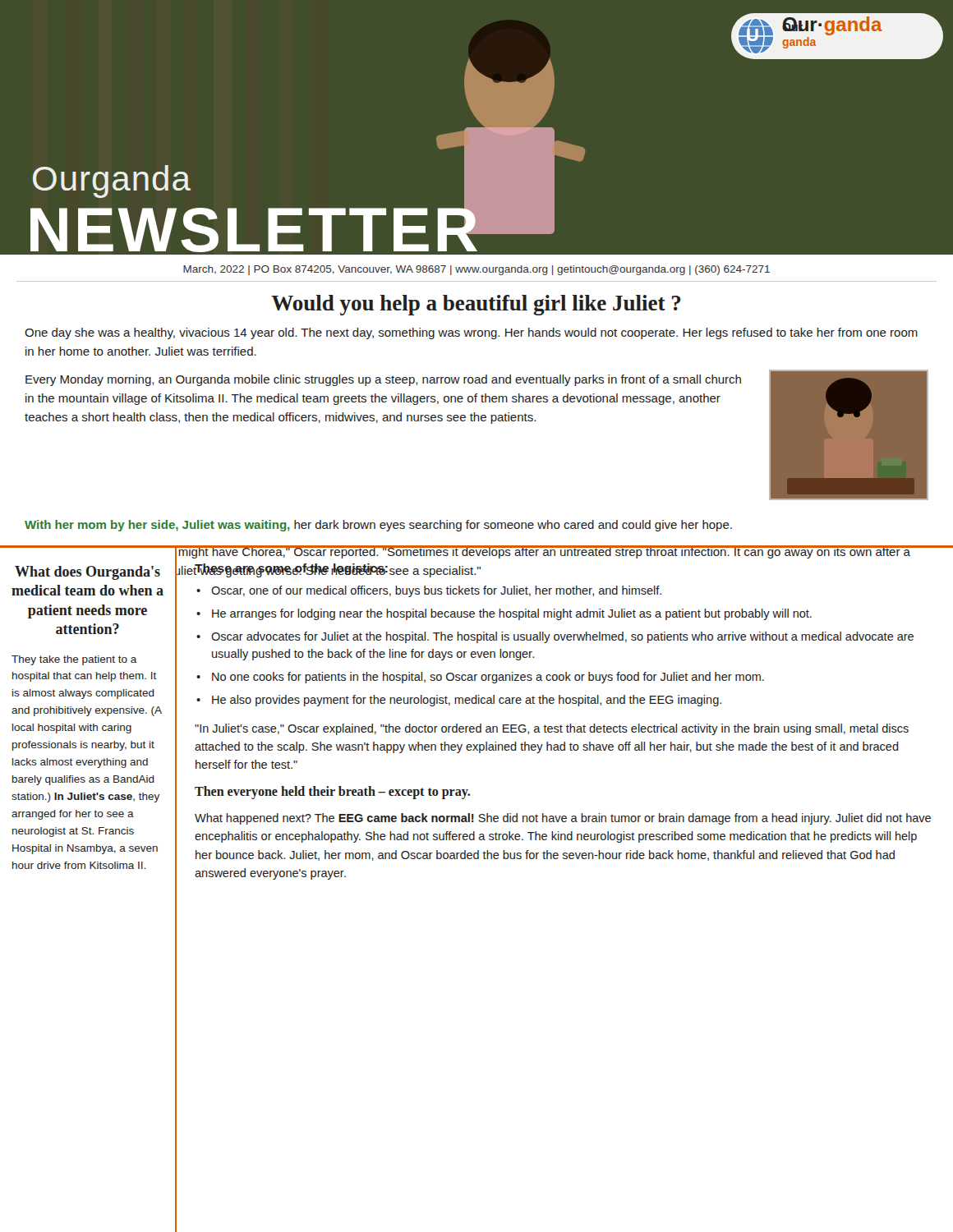The image size is (953, 1232).
Task: Locate the region starting "• He arranges for lodging"
Action: pyautogui.click(x=504, y=614)
